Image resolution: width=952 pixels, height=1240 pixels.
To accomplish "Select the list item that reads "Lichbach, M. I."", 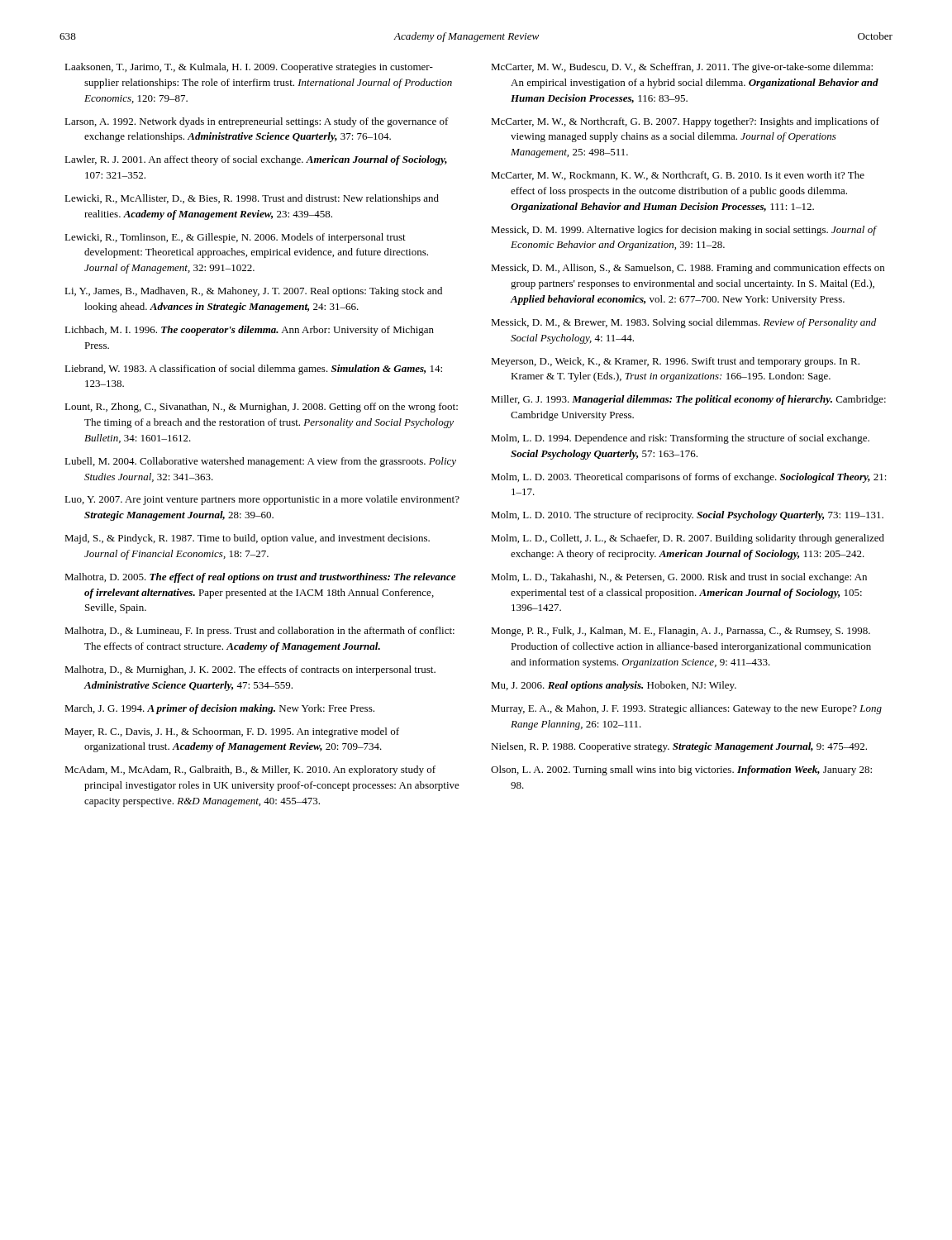I will pos(249,337).
